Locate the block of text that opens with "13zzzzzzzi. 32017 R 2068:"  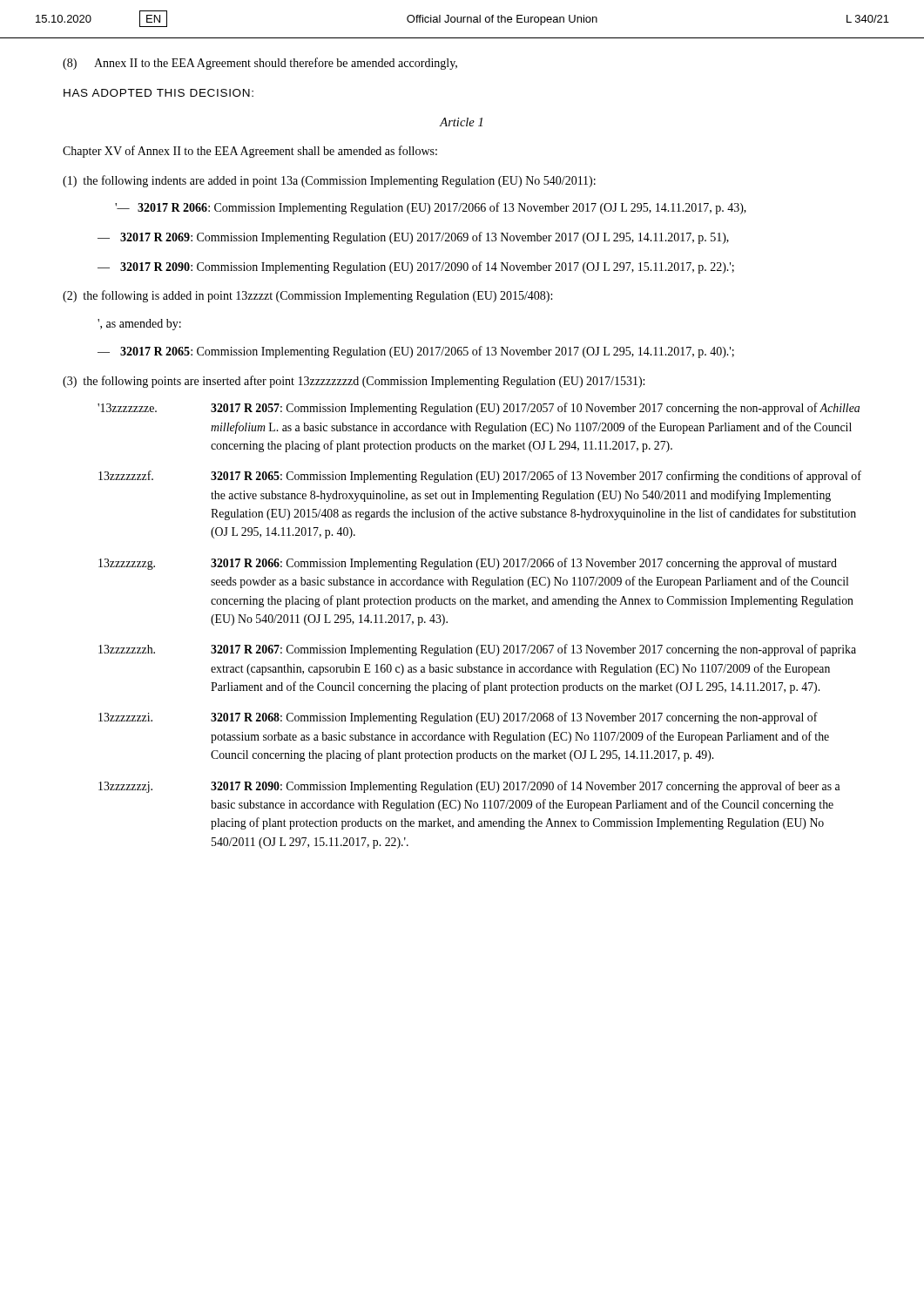[x=479, y=737]
